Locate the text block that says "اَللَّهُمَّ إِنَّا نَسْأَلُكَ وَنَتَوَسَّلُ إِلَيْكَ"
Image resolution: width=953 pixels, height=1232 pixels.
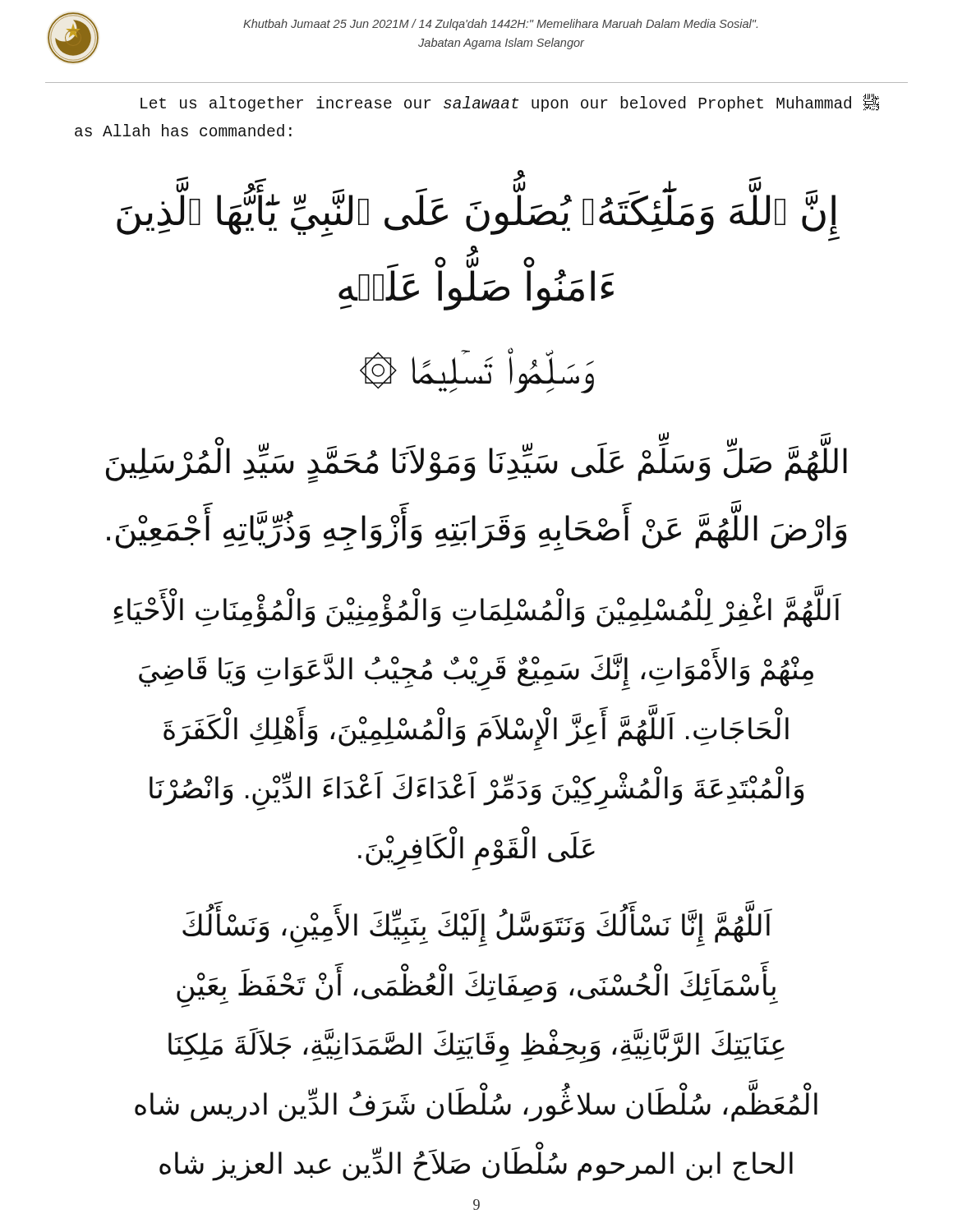tap(476, 926)
